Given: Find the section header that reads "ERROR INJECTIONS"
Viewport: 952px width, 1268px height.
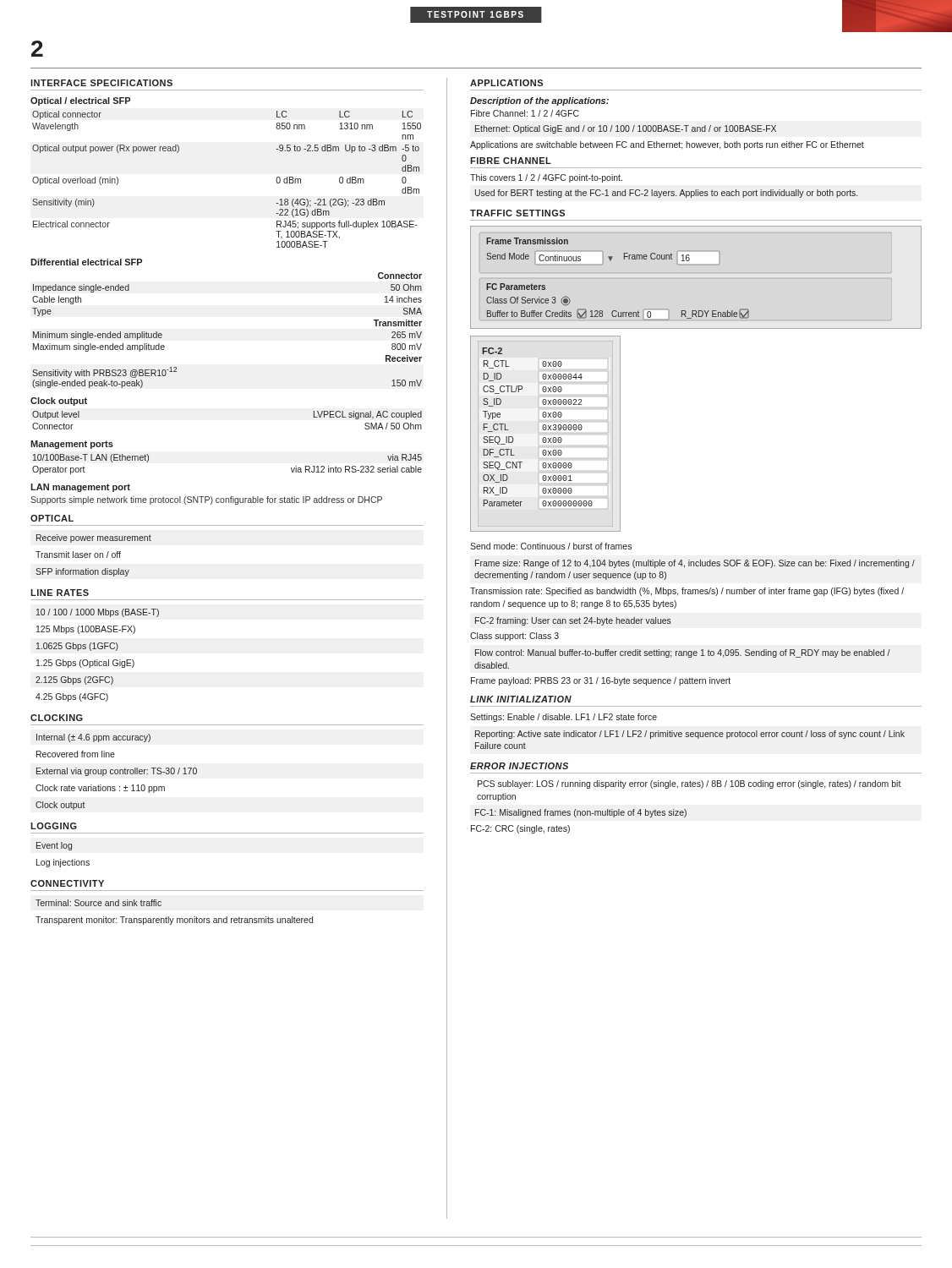Looking at the screenshot, I should (519, 766).
